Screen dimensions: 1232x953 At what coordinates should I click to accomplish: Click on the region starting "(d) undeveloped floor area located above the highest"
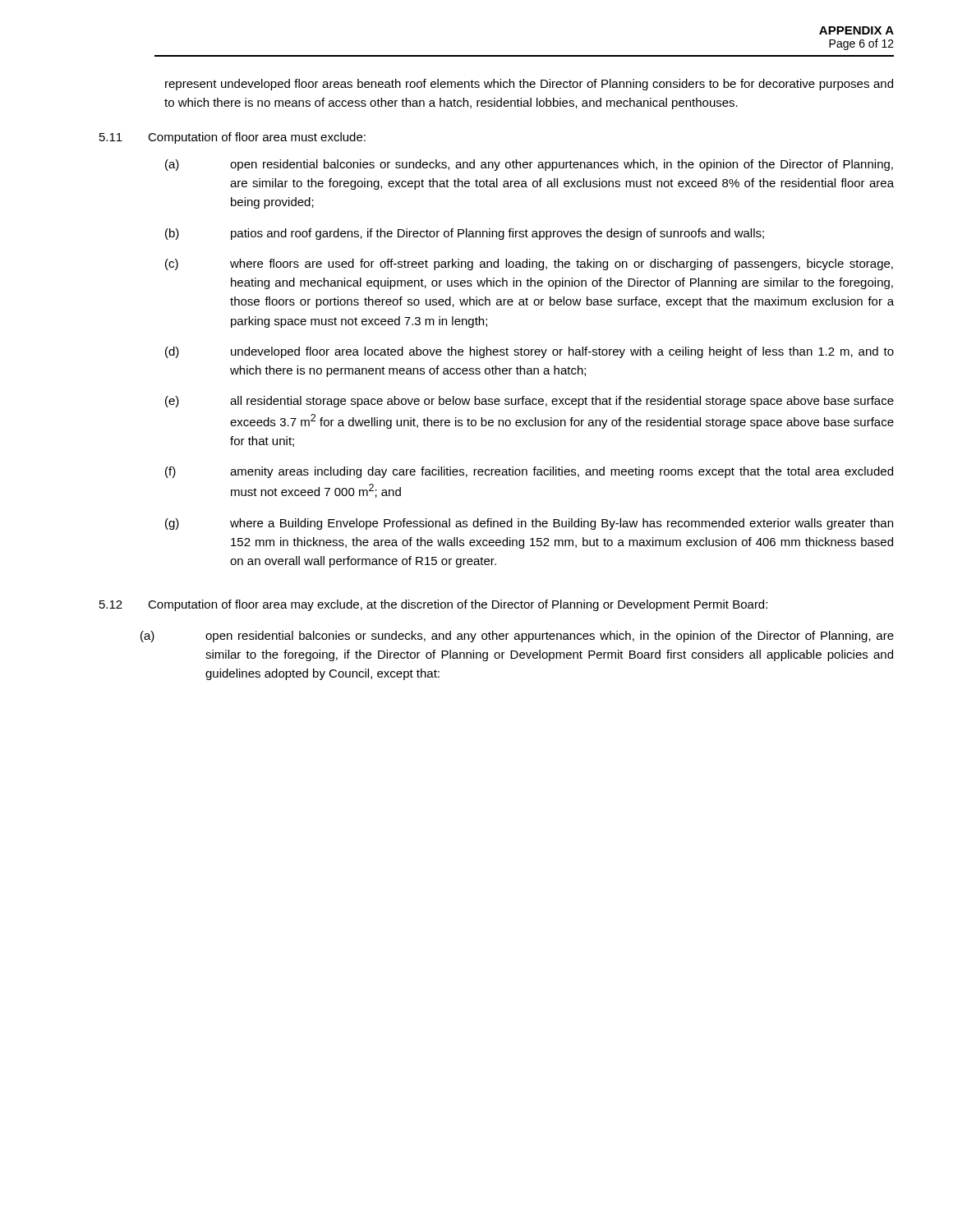[x=521, y=361]
